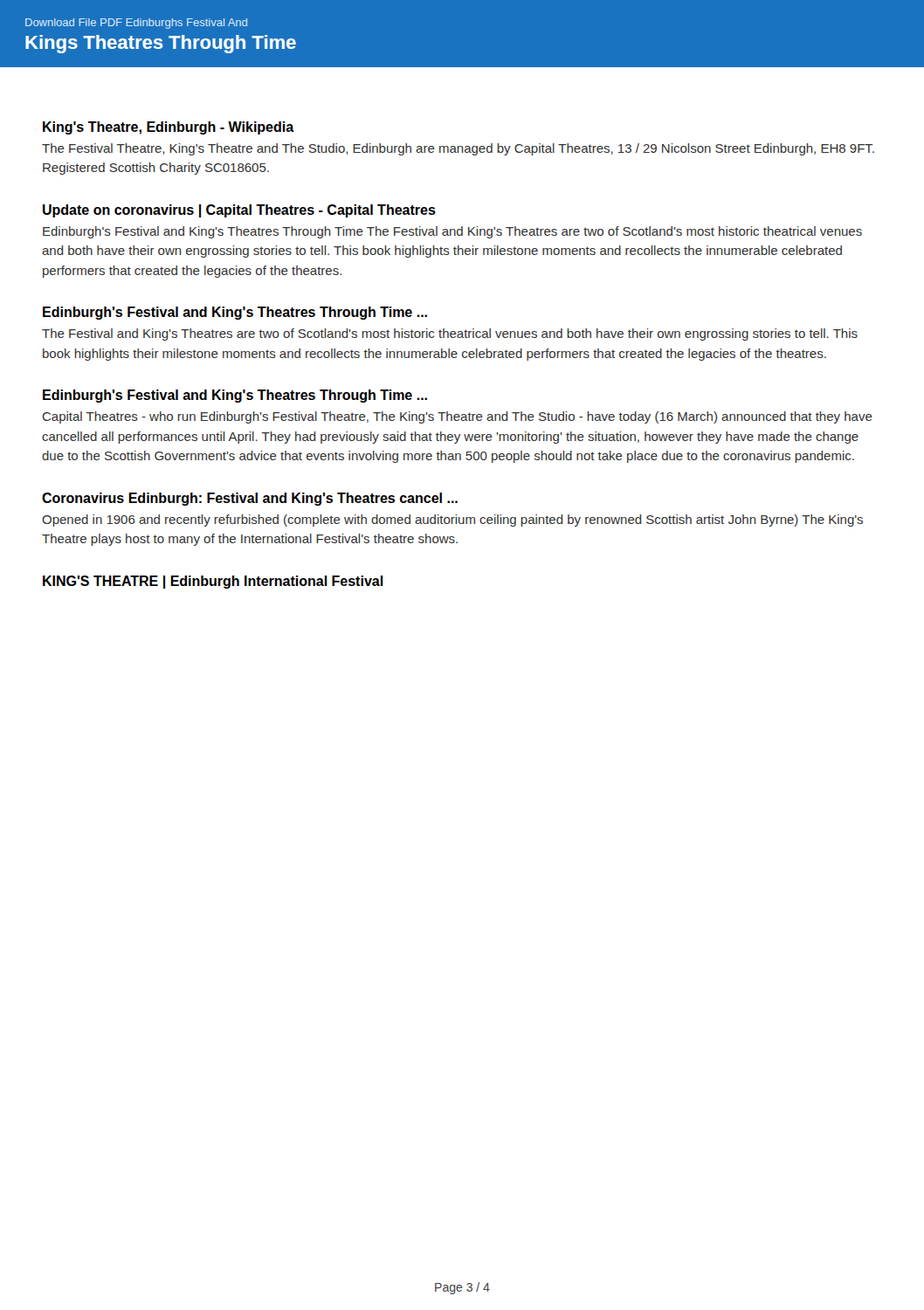Click on the section header that reads "Coronavirus Edinburgh: Festival"
Screen dimensions: 1310x924
[x=250, y=498]
